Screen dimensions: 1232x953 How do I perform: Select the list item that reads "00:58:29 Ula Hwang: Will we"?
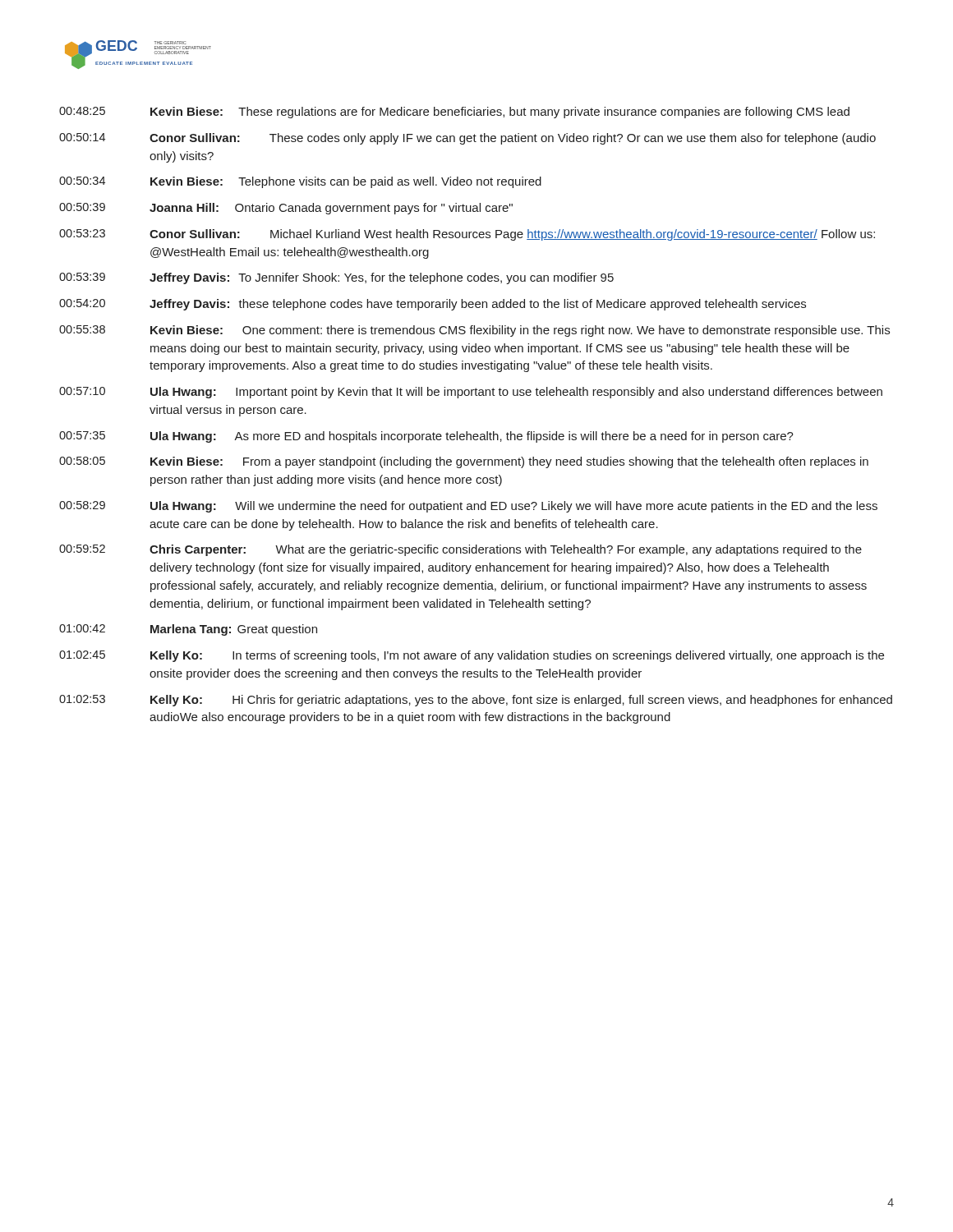click(476, 515)
